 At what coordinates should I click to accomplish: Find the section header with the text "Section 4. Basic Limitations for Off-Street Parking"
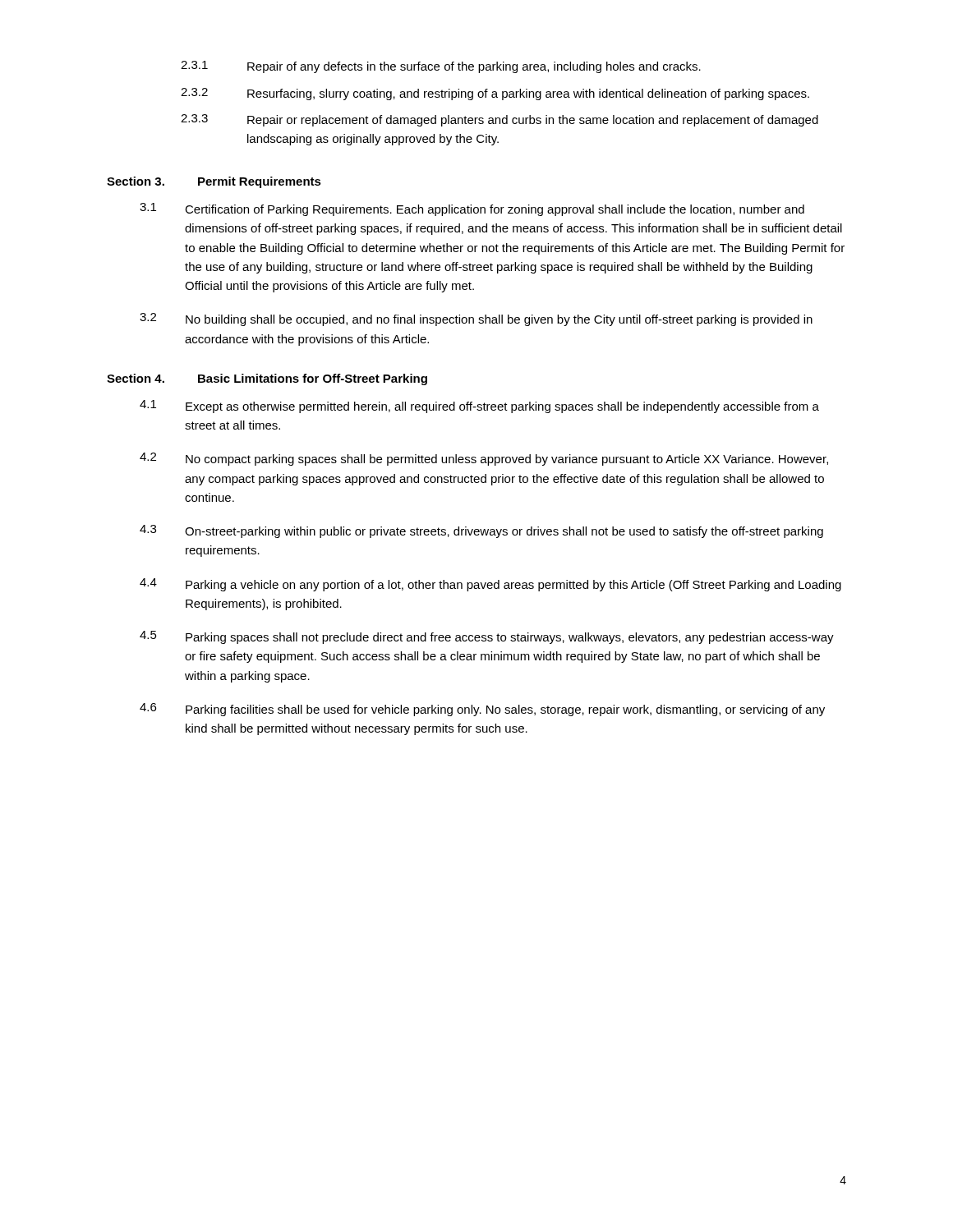coord(267,378)
